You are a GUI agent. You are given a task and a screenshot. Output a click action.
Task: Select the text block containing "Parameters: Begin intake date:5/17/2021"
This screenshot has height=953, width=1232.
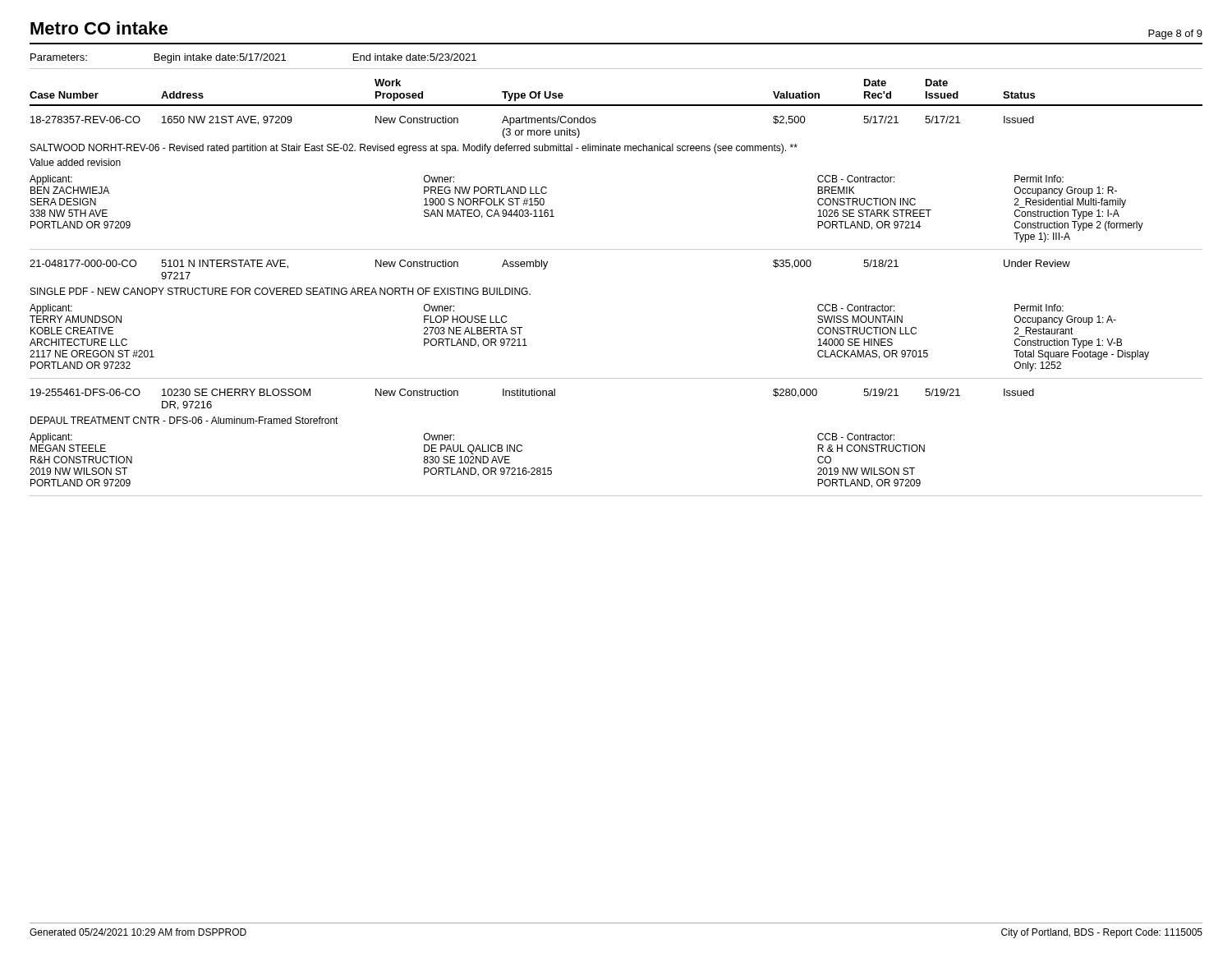(253, 57)
